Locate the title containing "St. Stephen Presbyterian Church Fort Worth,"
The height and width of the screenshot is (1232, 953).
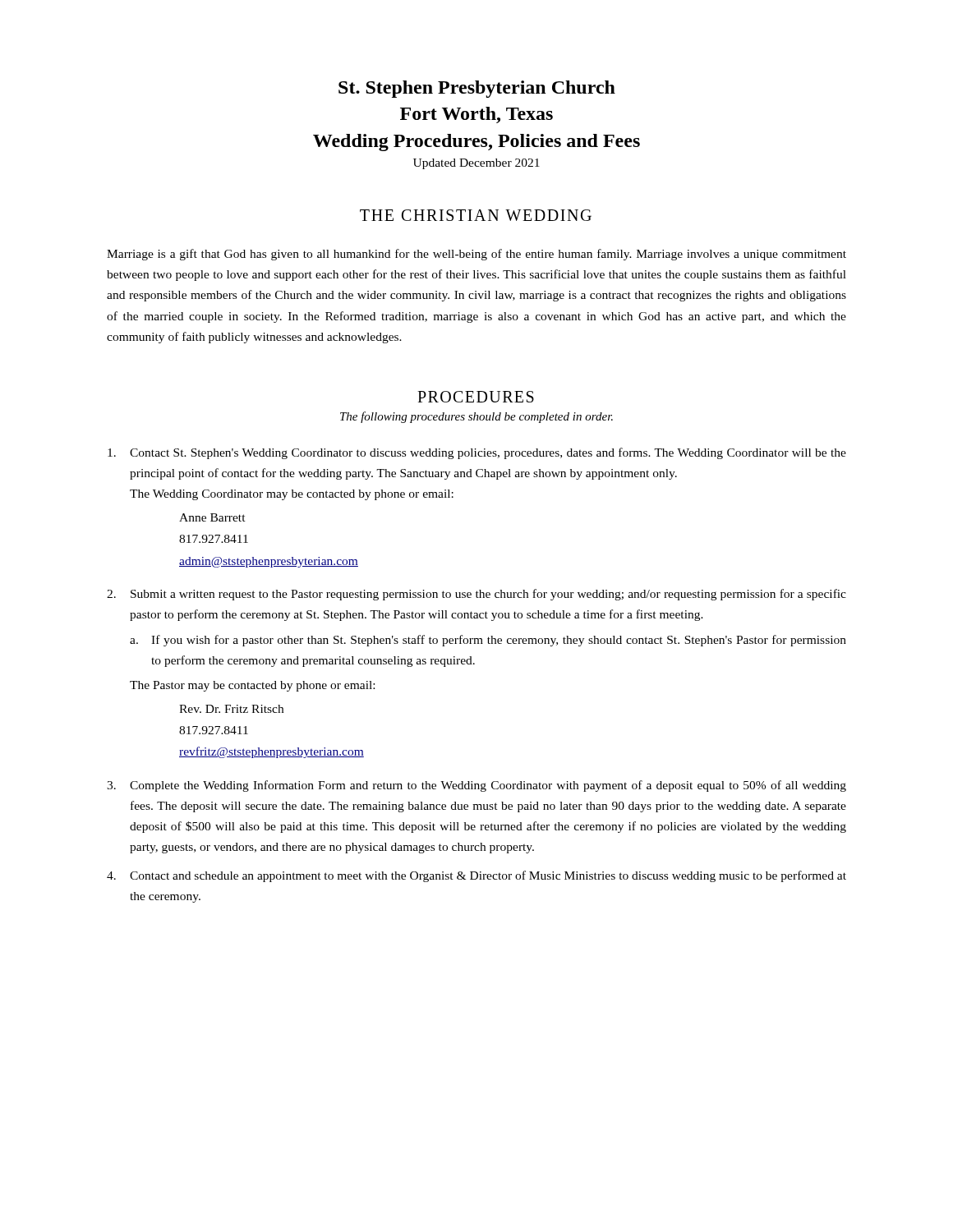(476, 122)
